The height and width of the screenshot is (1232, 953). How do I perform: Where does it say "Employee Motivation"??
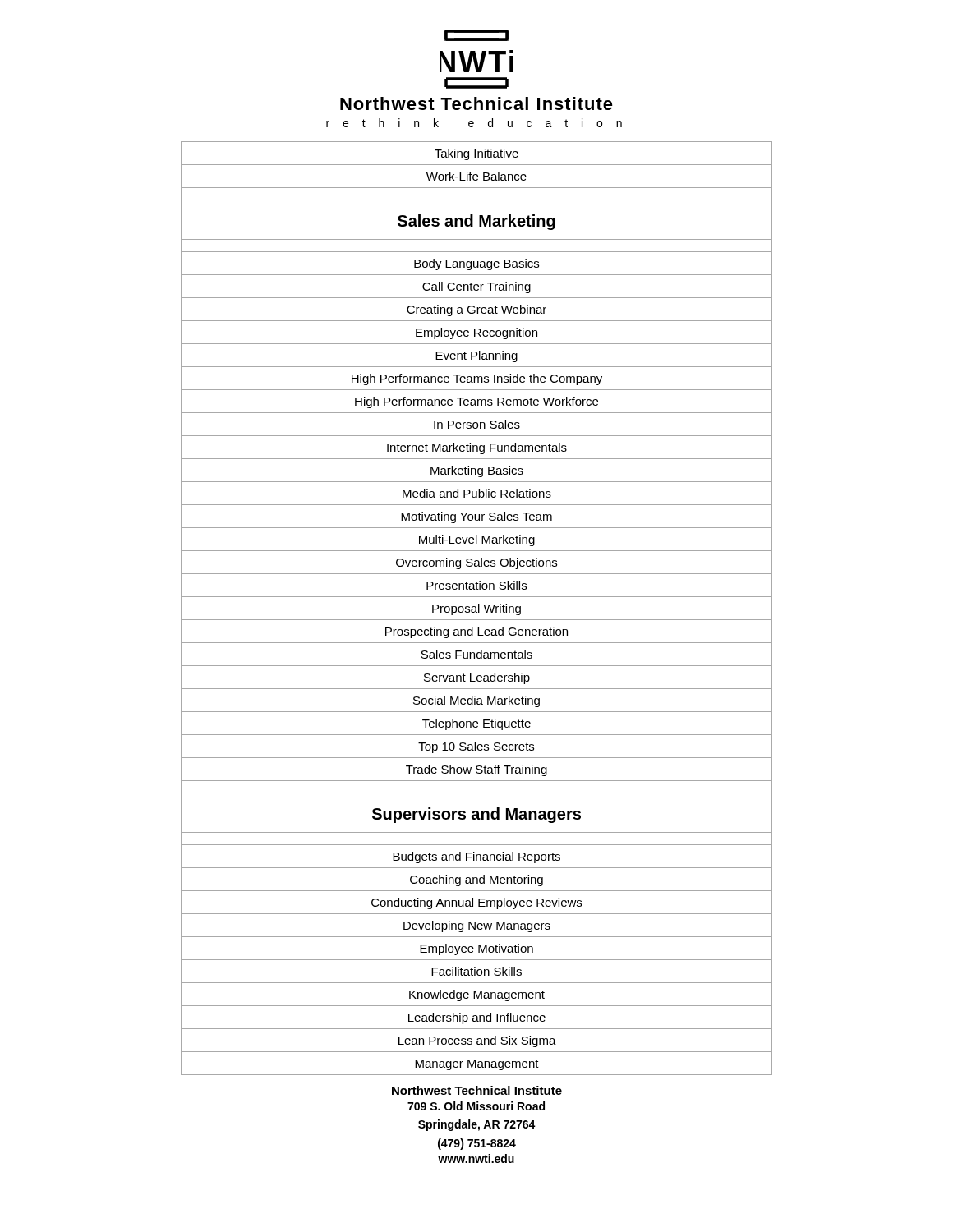tap(476, 948)
